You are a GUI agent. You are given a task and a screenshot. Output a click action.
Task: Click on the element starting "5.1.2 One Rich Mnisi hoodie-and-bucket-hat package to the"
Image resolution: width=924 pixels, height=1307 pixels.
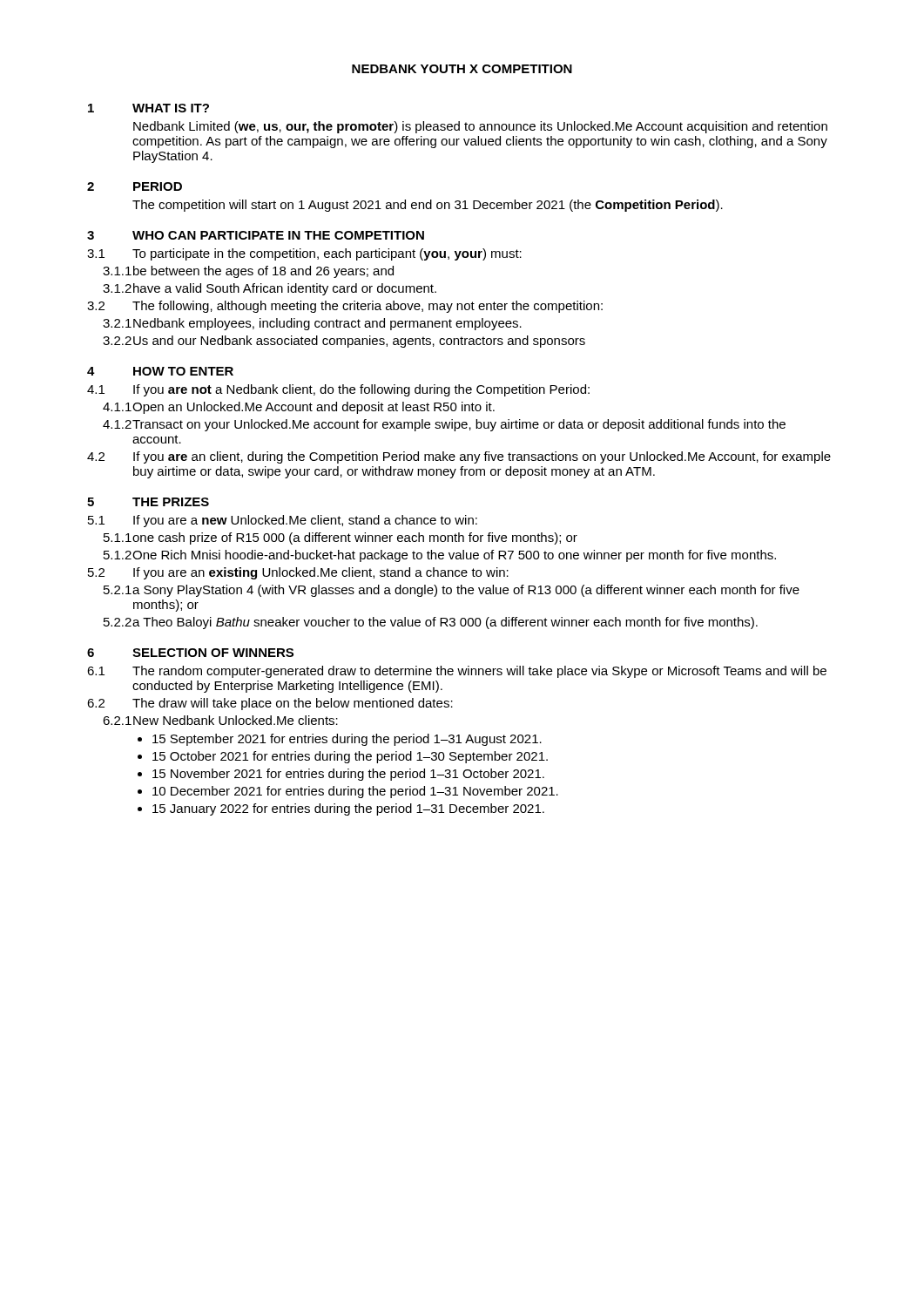click(x=462, y=555)
